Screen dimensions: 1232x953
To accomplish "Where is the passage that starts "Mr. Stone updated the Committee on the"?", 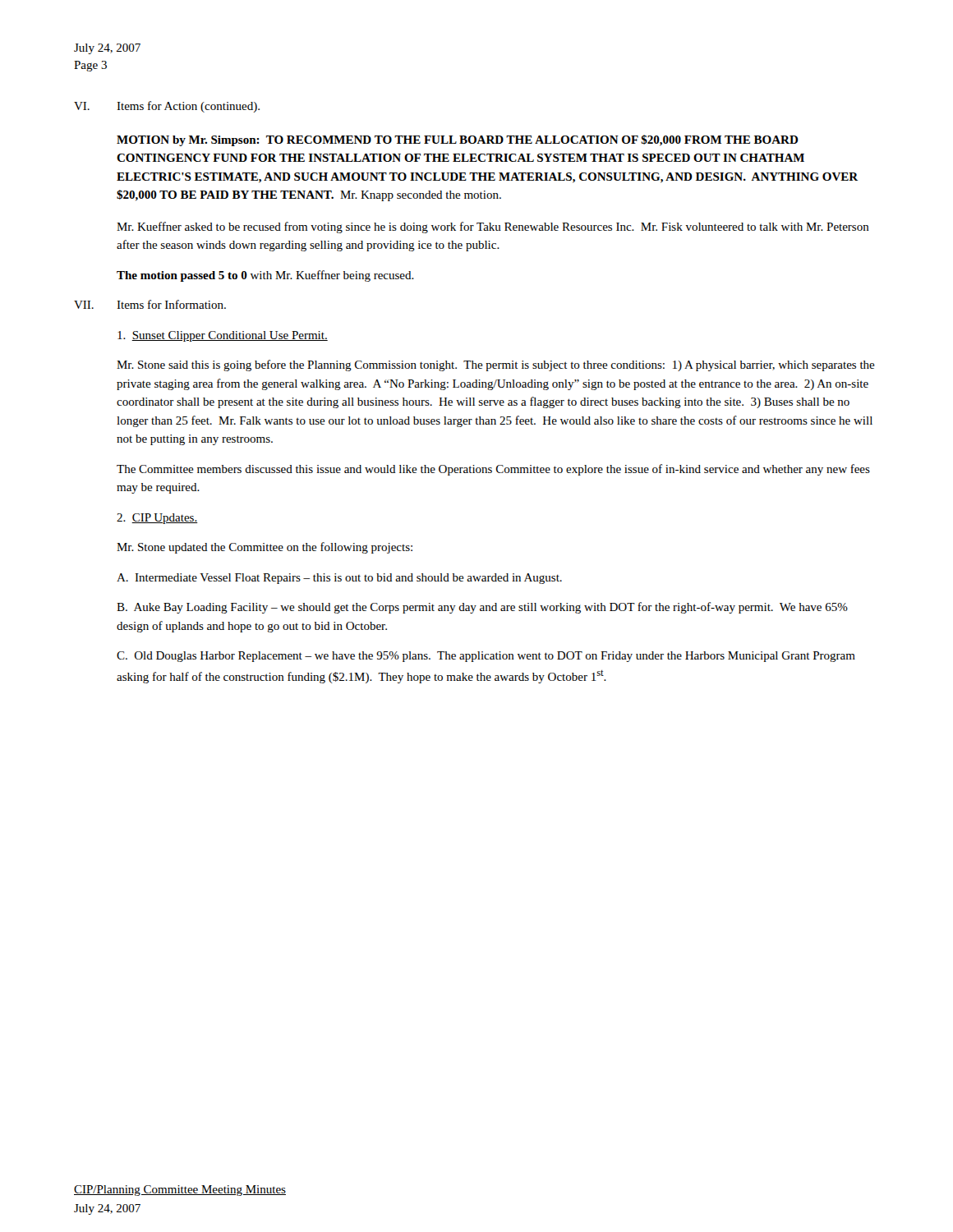I will point(265,547).
